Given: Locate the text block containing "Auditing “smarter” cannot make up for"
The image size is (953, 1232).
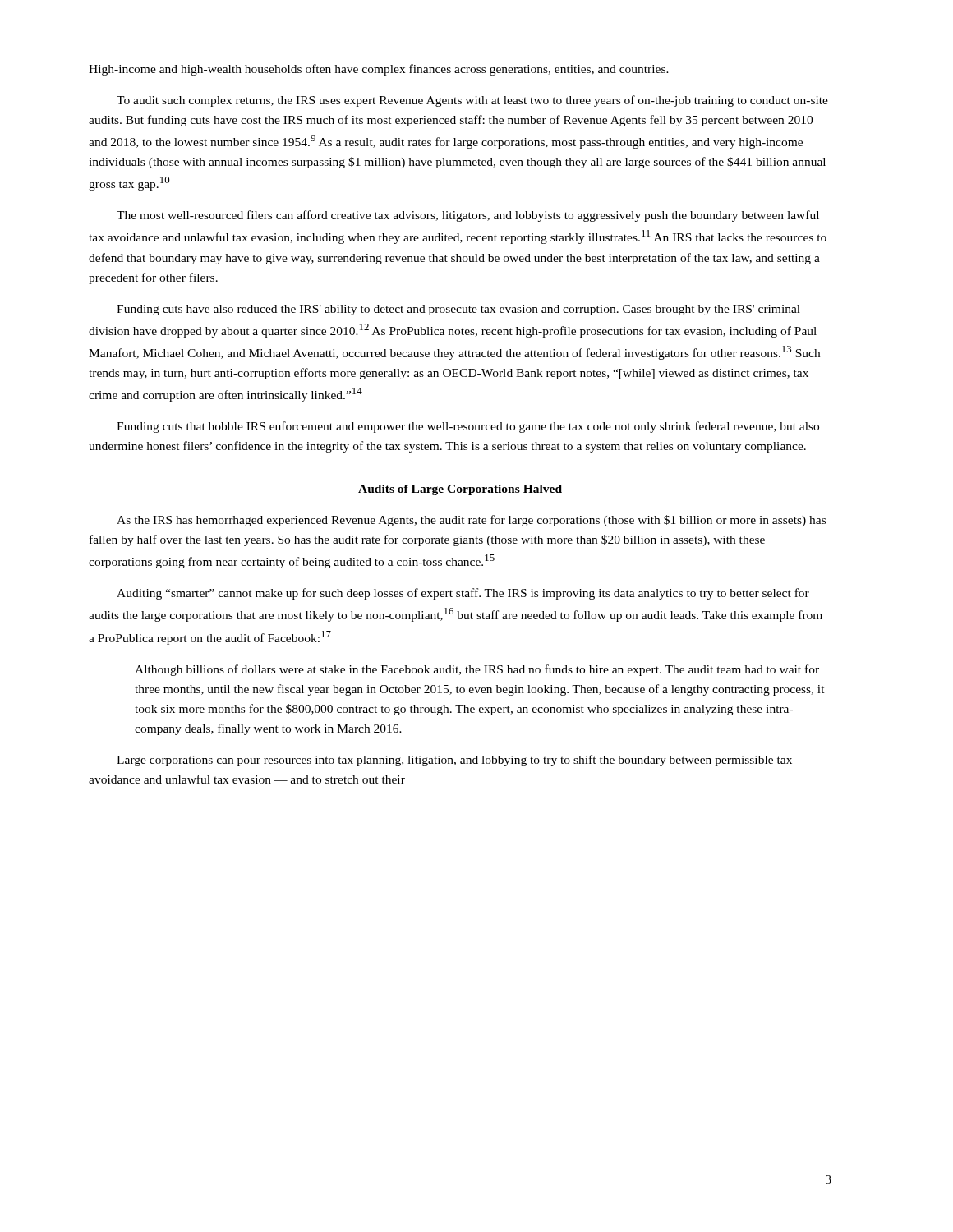Looking at the screenshot, I should 460,616.
